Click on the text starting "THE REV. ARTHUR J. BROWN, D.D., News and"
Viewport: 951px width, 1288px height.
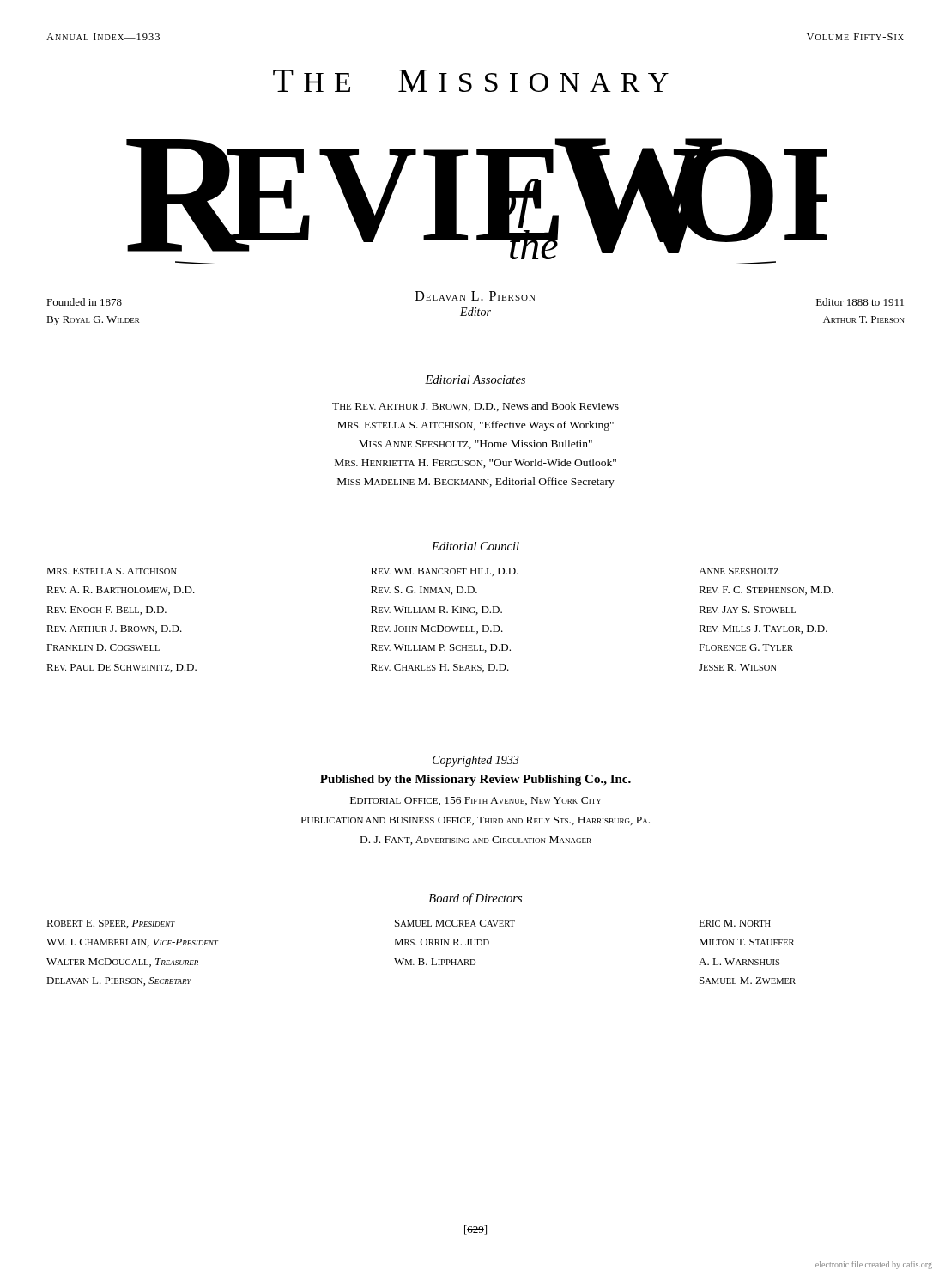pyautogui.click(x=476, y=406)
